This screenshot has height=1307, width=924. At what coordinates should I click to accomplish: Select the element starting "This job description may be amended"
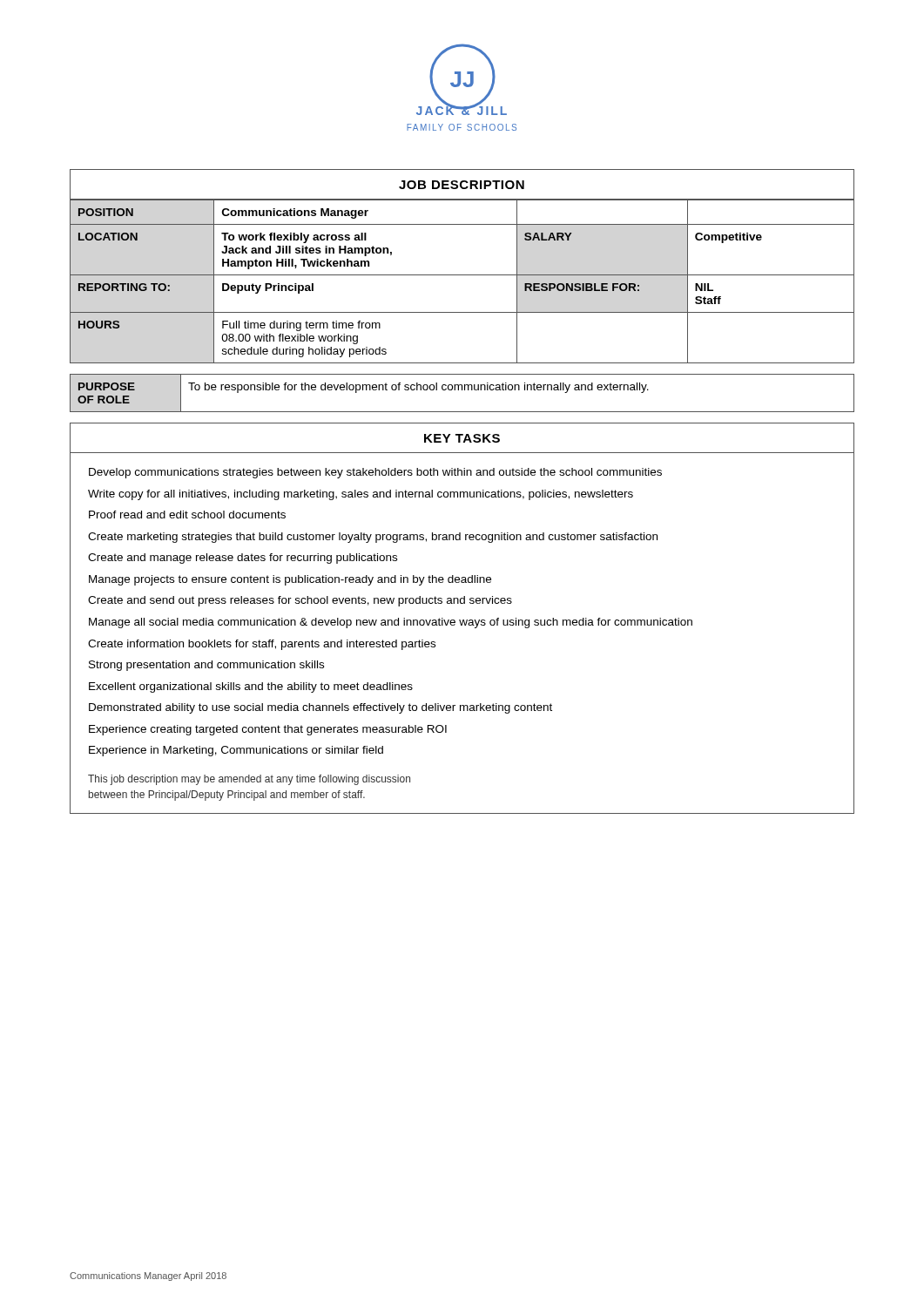249,787
